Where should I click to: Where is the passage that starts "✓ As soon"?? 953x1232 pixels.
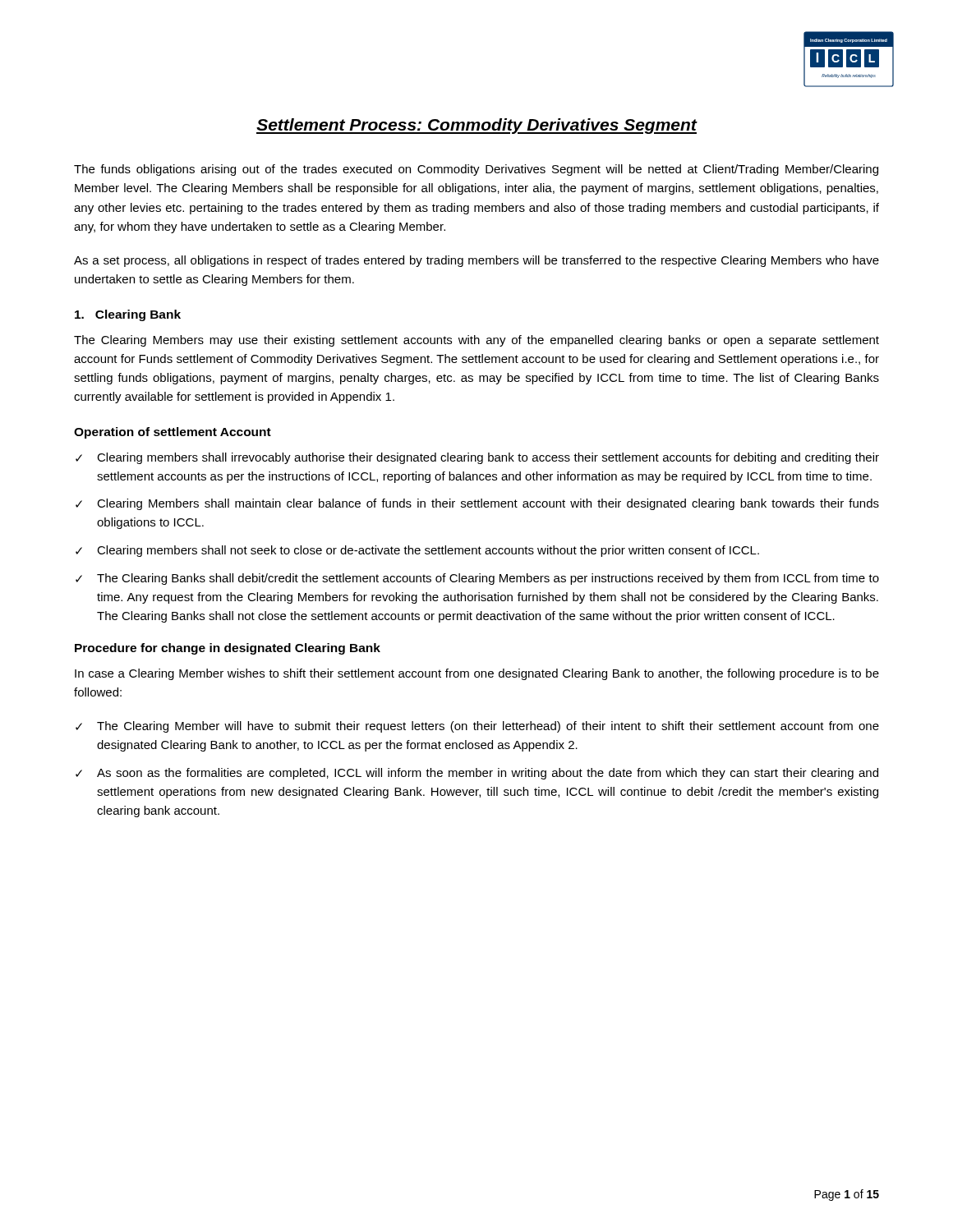point(476,791)
